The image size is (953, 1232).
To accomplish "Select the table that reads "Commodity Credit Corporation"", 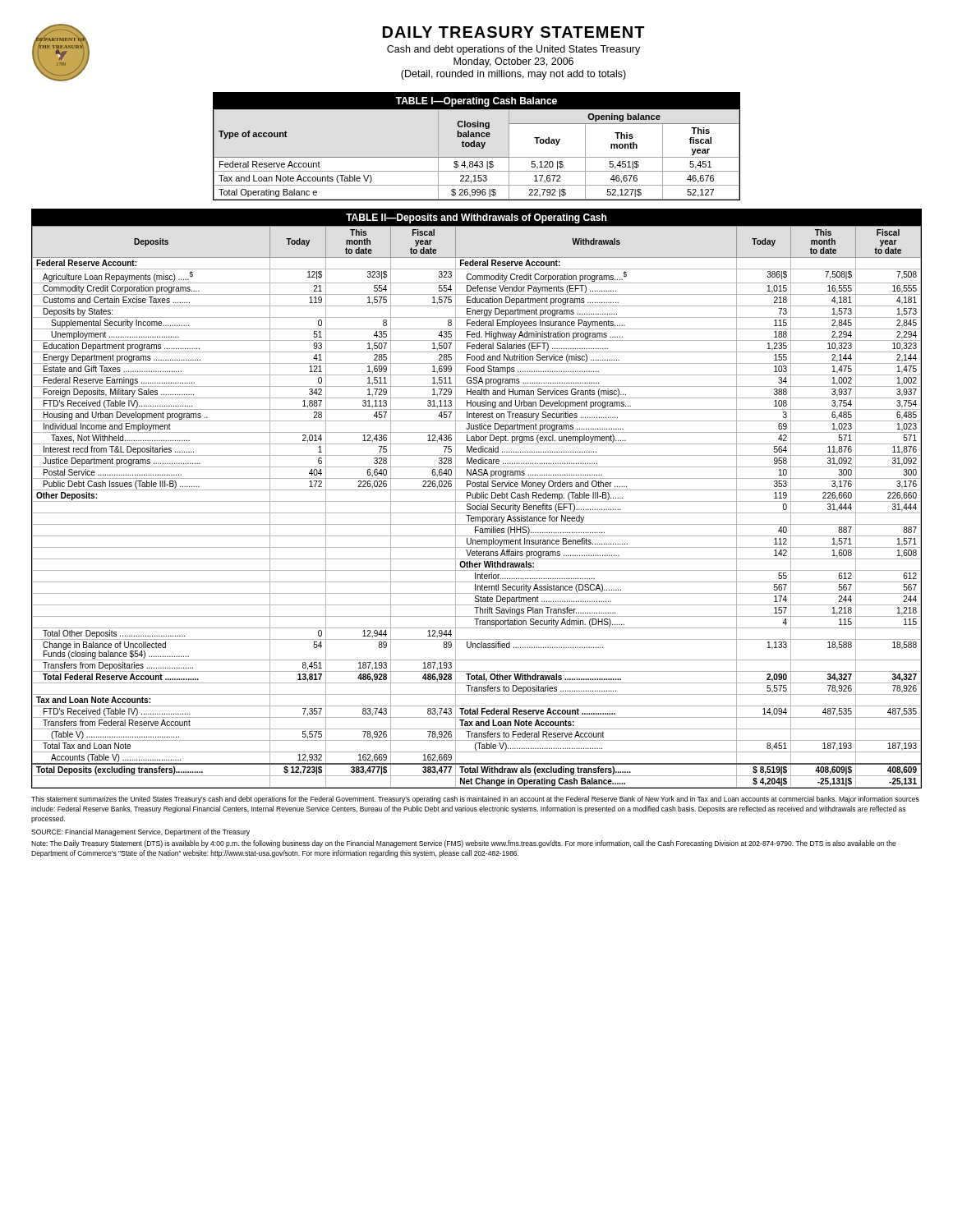I will 476,507.
